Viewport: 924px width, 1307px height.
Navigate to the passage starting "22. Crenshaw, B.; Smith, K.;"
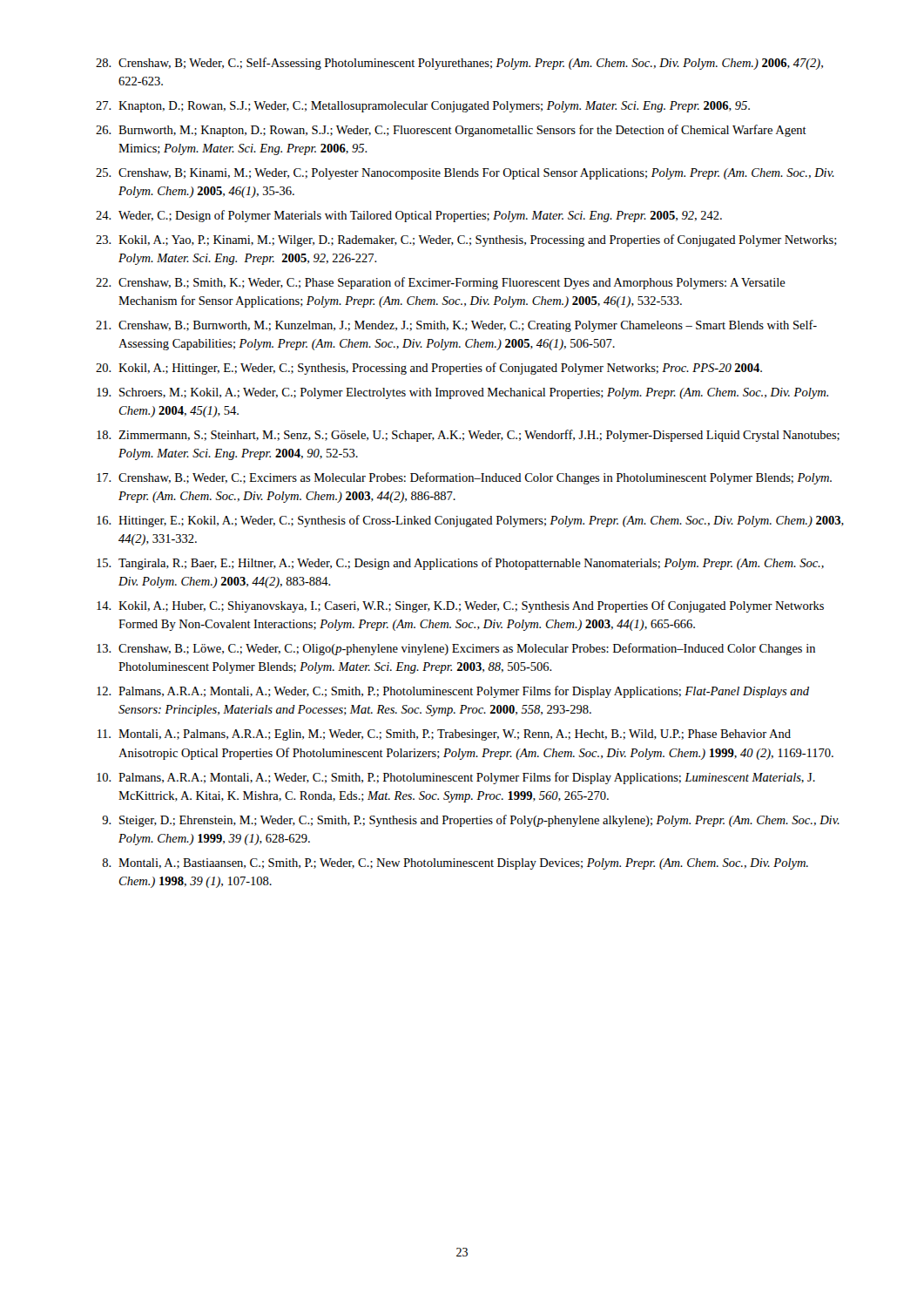pyautogui.click(x=462, y=292)
